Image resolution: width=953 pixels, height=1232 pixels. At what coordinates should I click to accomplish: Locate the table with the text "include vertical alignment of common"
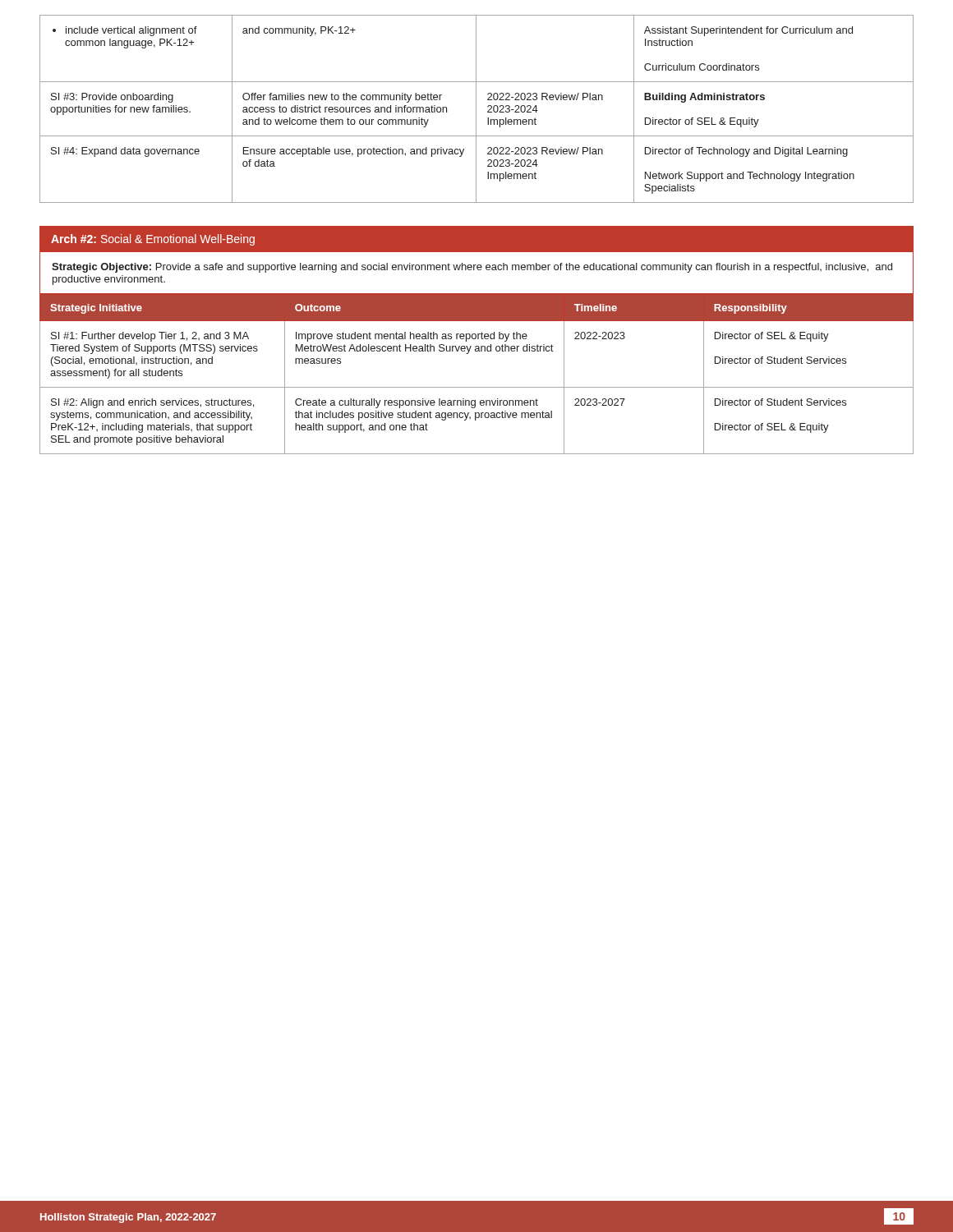476,109
